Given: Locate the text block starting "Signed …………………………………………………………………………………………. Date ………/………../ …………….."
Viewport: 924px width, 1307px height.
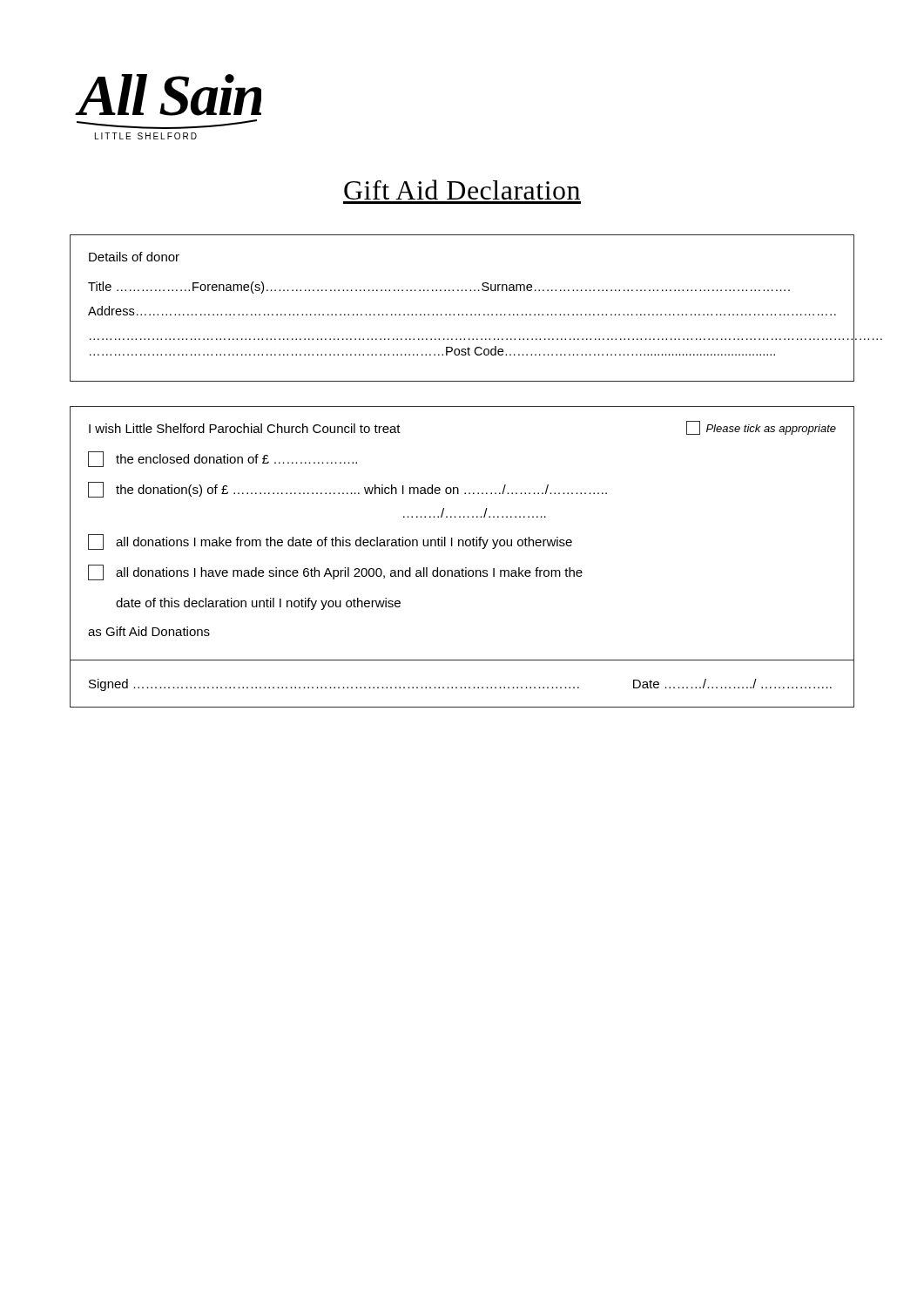Looking at the screenshot, I should point(462,684).
